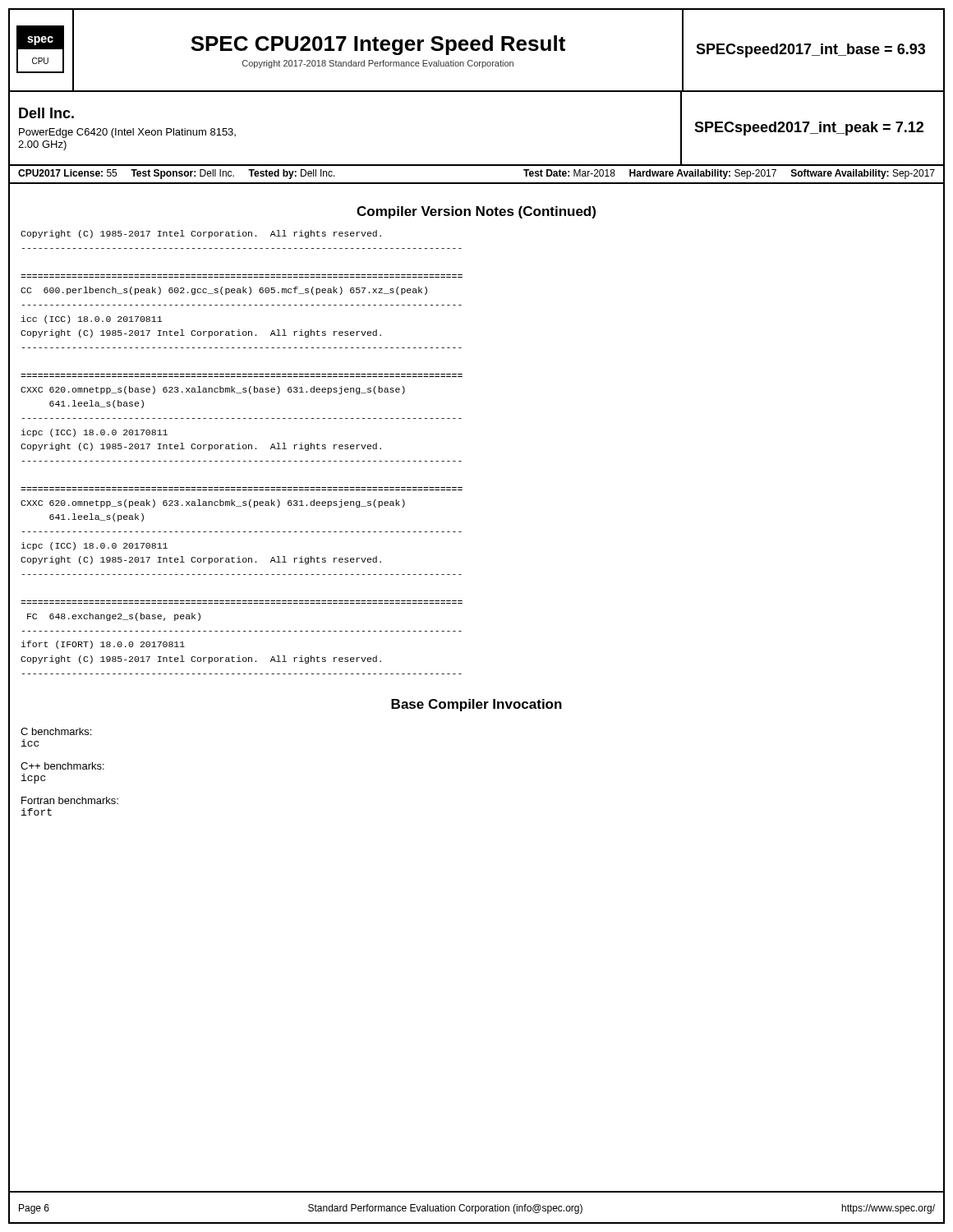The width and height of the screenshot is (953, 1232).
Task: Find the section header containing "Base Compiler Invocation"
Action: pos(476,704)
